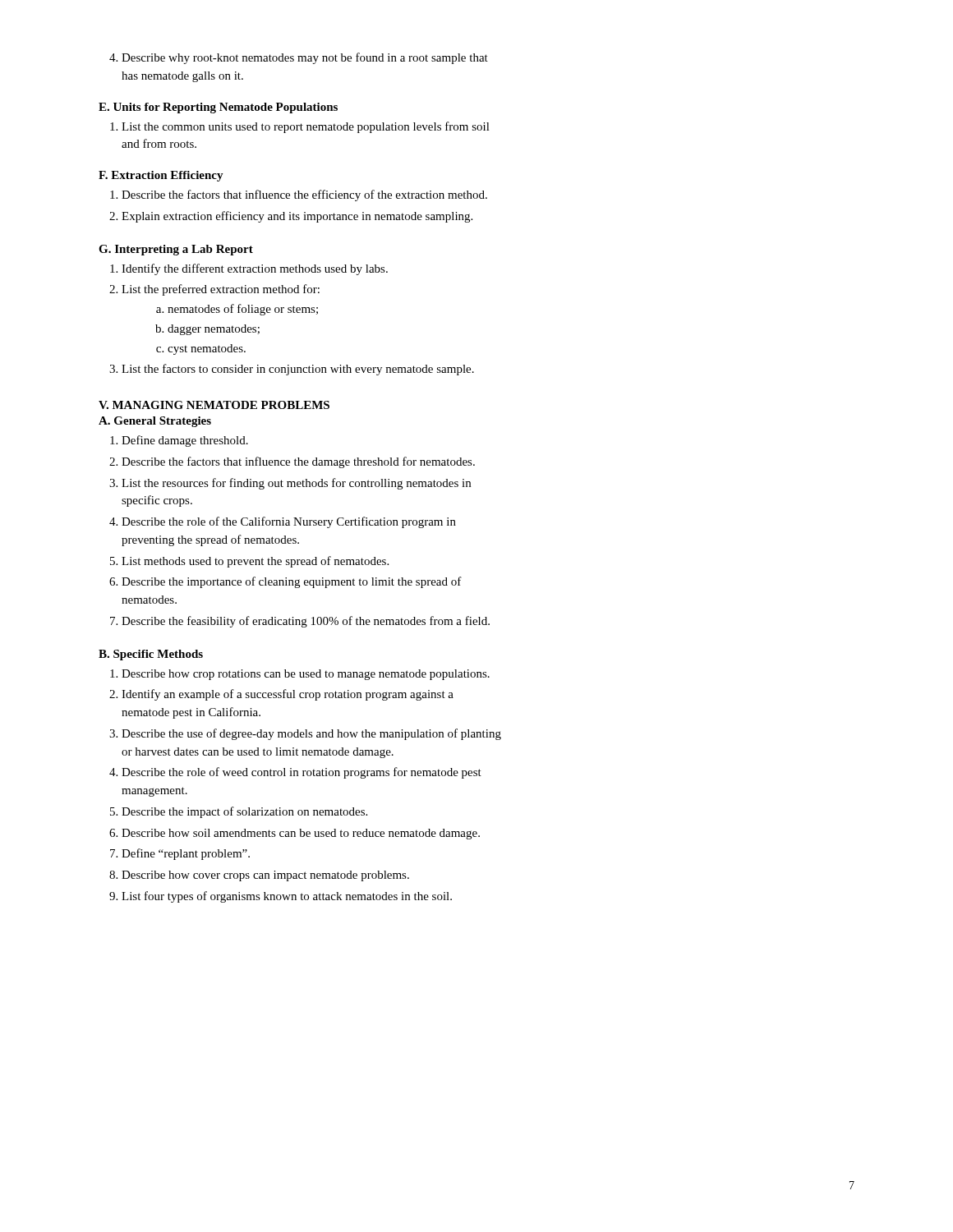Locate the section header with the text "B. Specific Methods"

tap(151, 653)
